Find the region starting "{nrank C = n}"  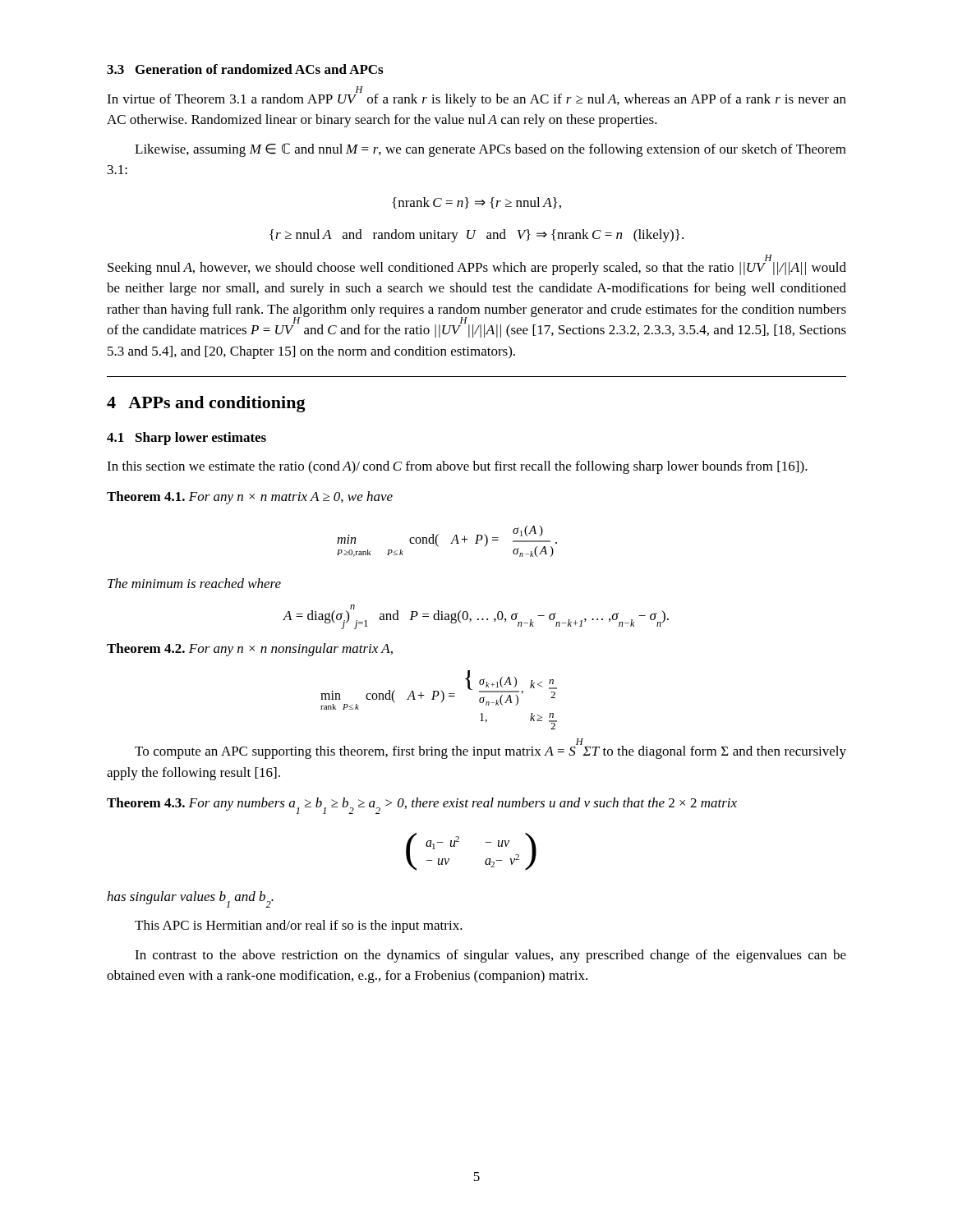point(476,202)
